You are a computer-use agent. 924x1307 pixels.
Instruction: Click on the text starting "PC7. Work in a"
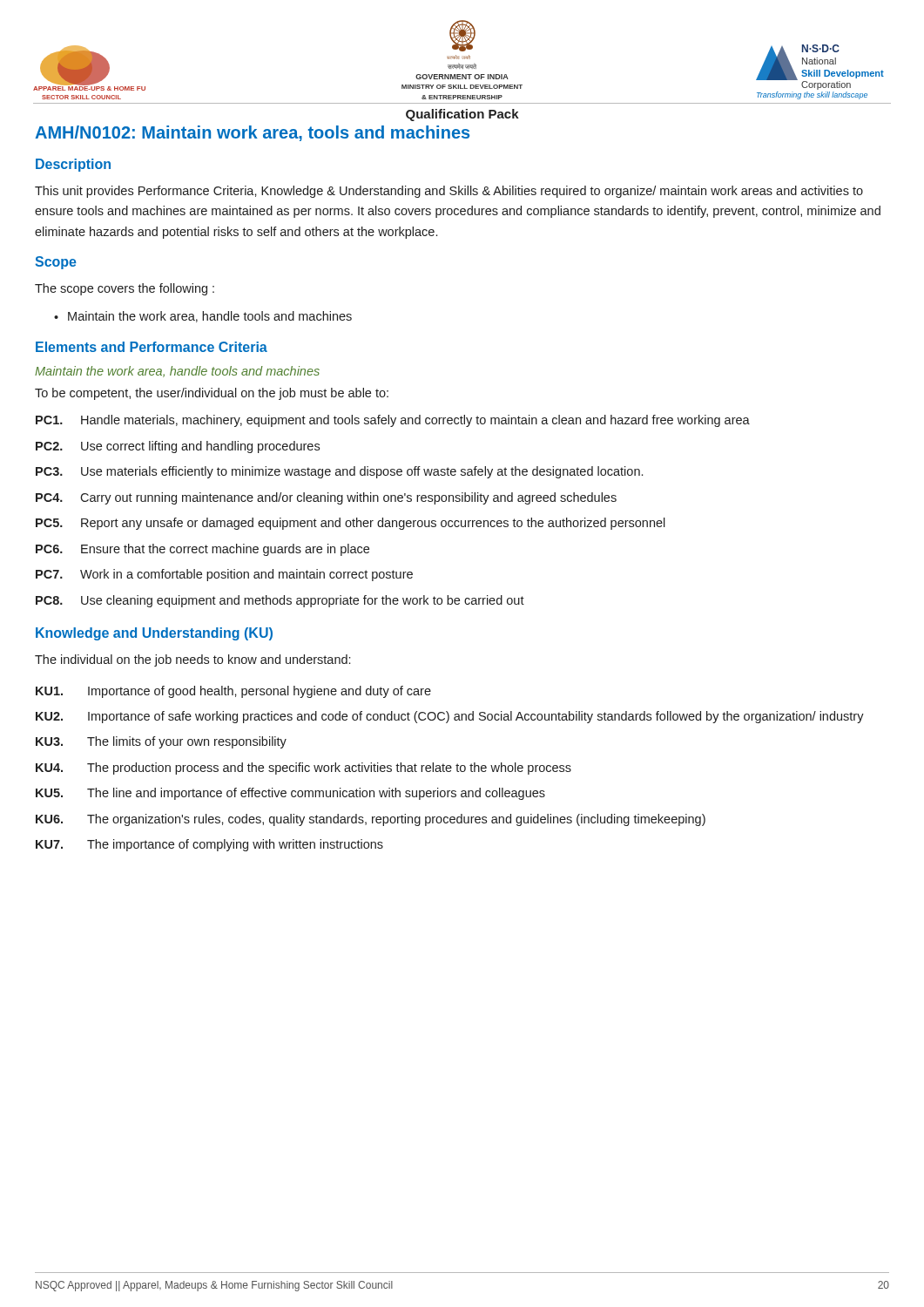click(224, 575)
